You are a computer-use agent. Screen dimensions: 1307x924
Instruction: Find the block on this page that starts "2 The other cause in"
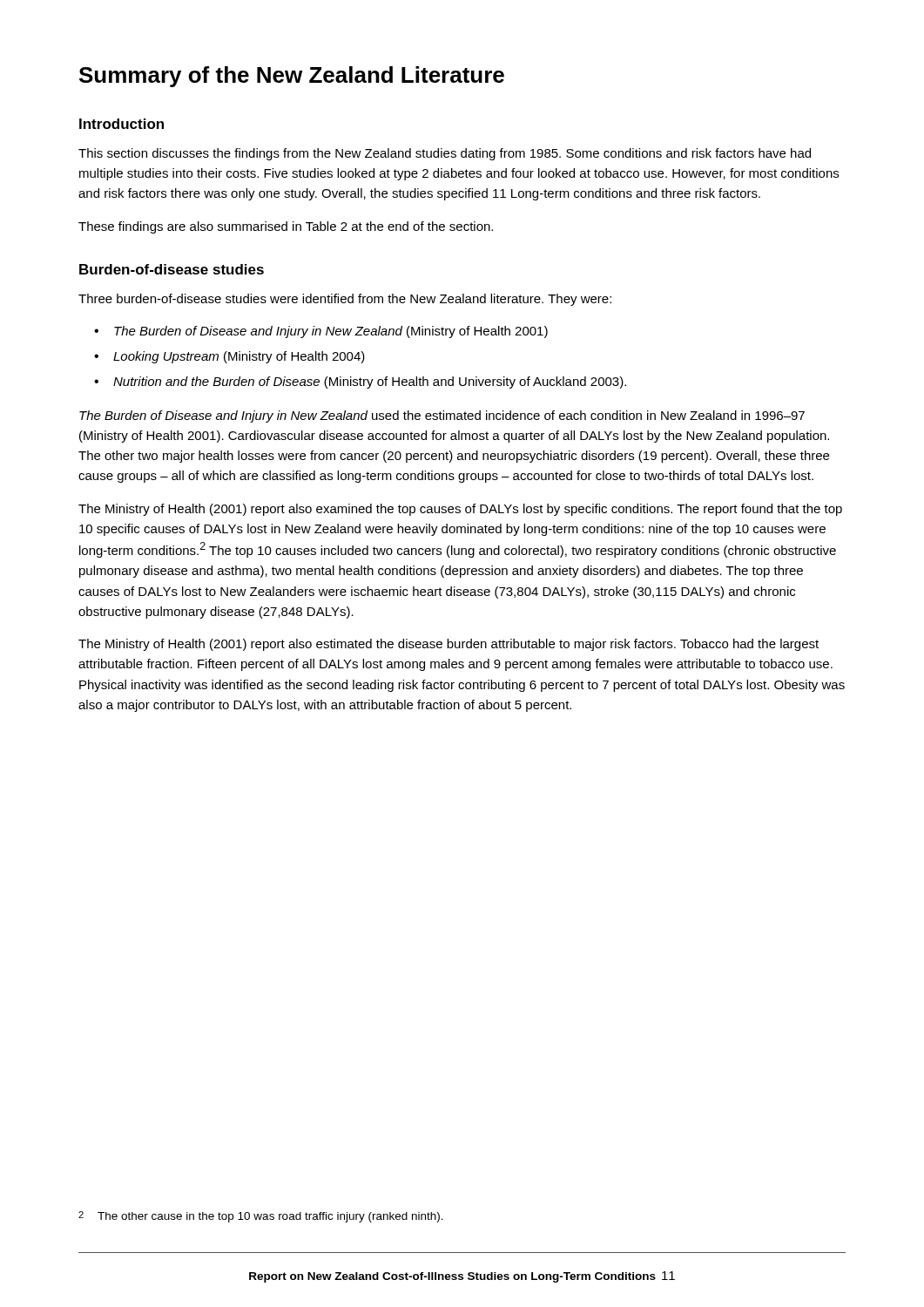261,1217
